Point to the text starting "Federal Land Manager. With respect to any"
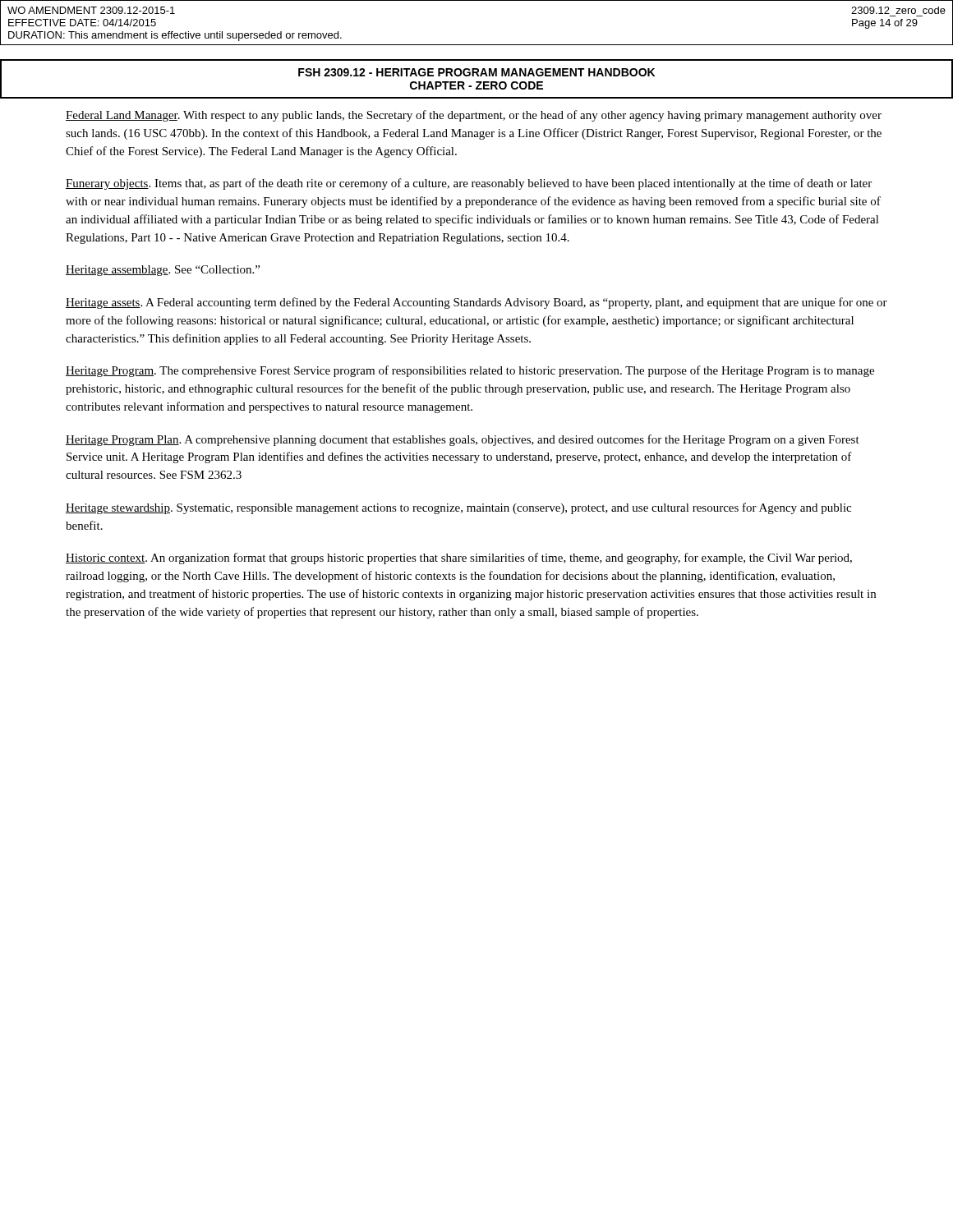 [474, 133]
